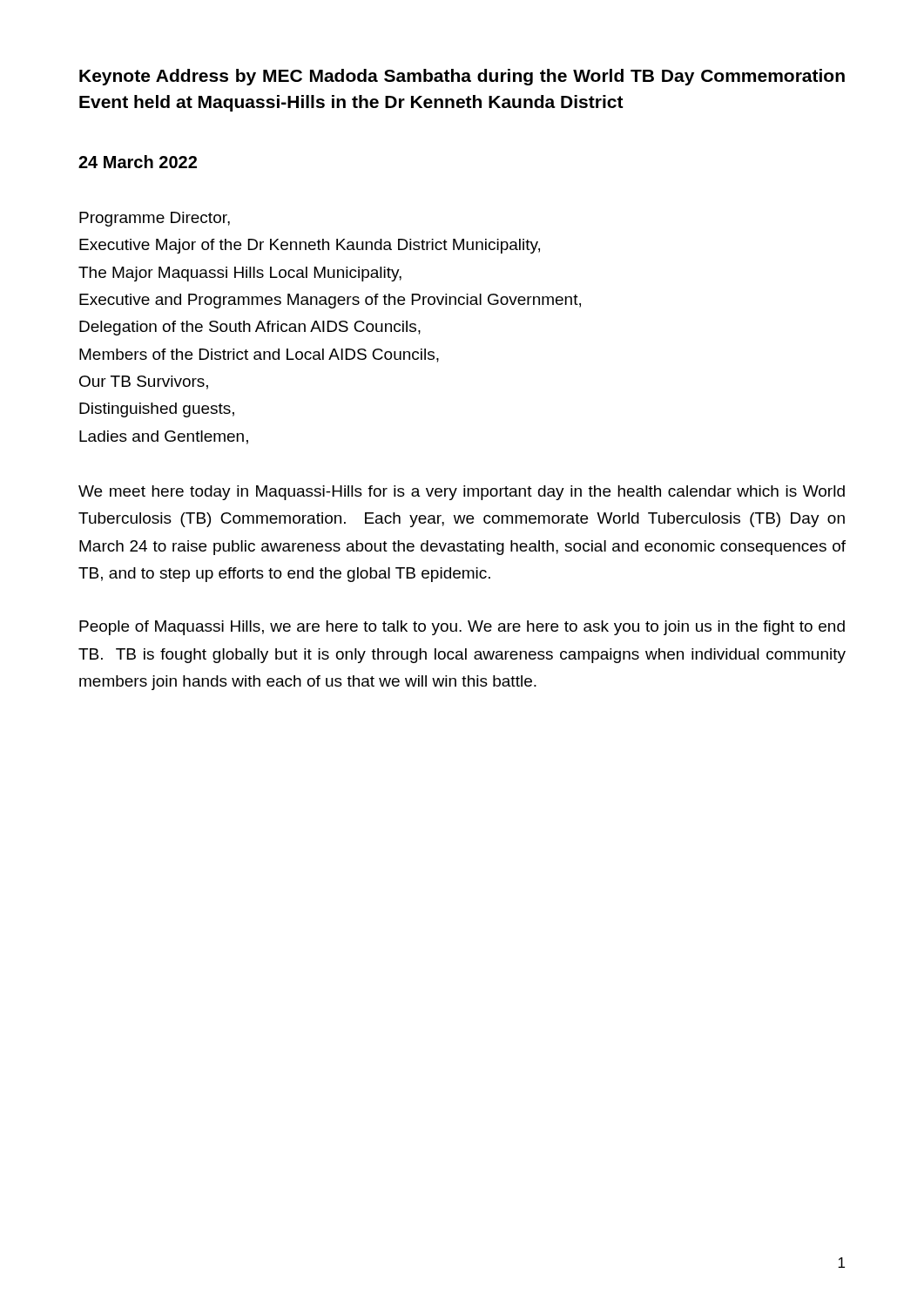The height and width of the screenshot is (1307, 924).
Task: Locate the text starting "24 March 2022"
Action: click(138, 162)
